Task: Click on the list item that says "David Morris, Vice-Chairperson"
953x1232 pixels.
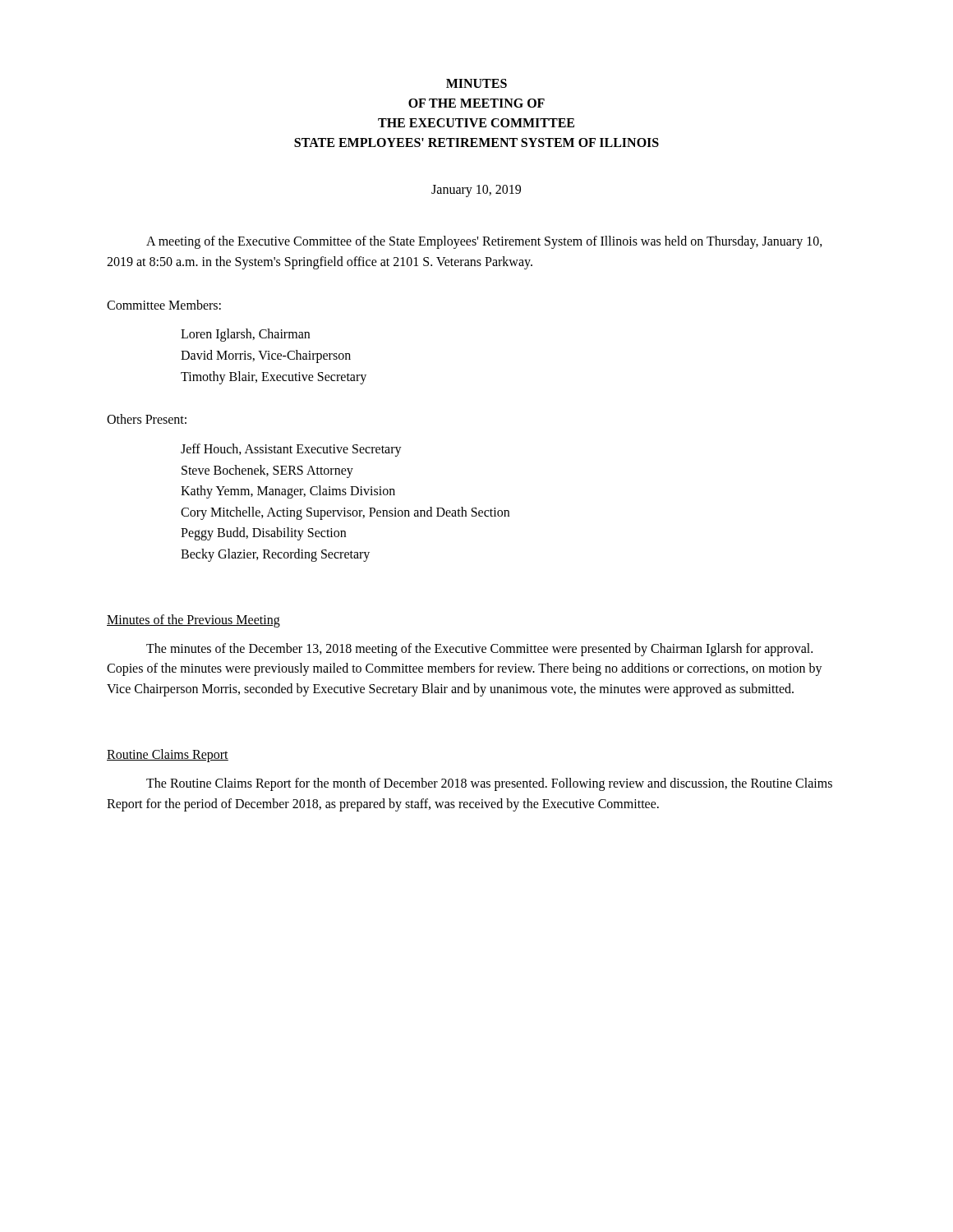Action: pyautogui.click(x=266, y=356)
